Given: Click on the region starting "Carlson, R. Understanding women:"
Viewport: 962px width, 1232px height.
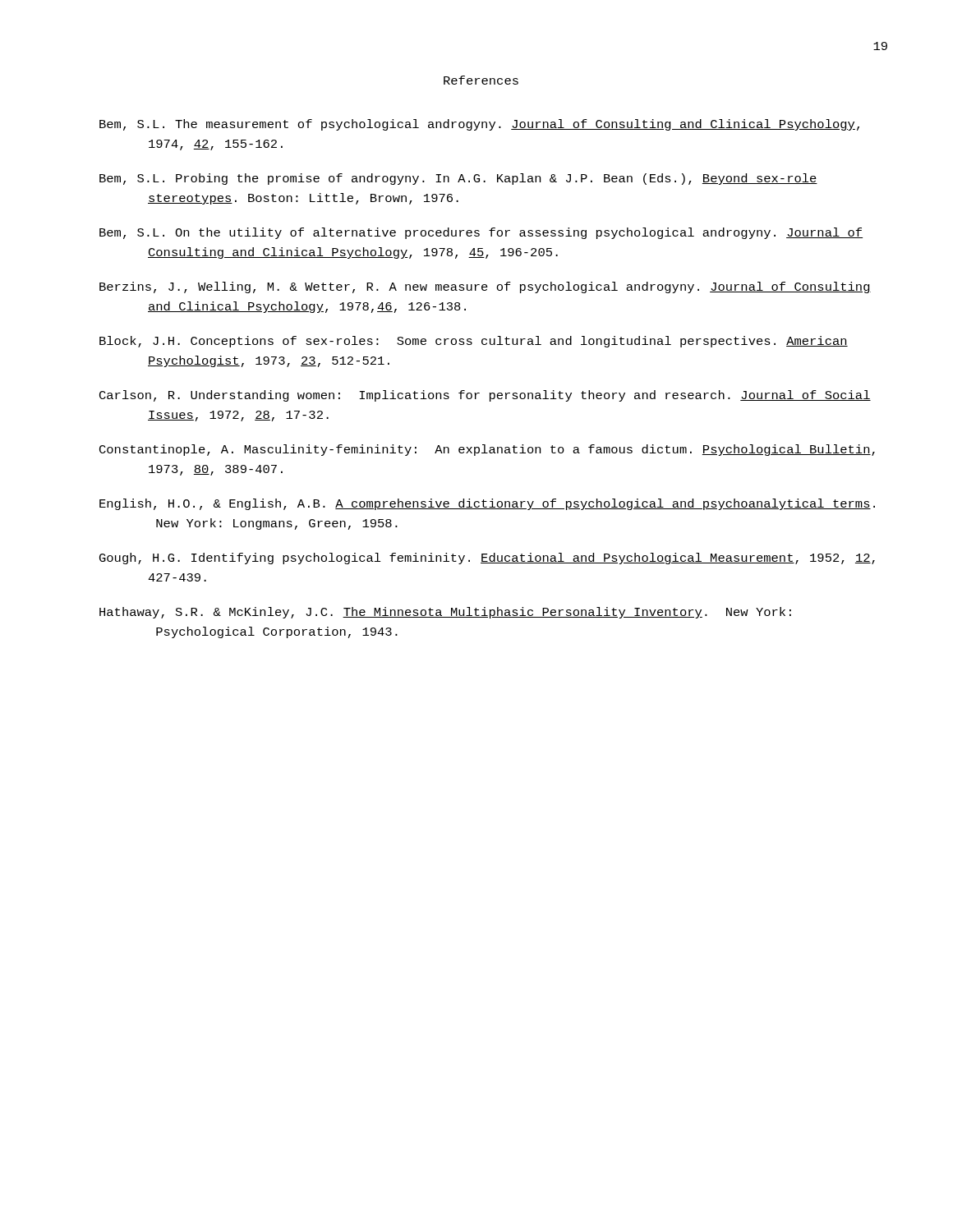Looking at the screenshot, I should 485,406.
